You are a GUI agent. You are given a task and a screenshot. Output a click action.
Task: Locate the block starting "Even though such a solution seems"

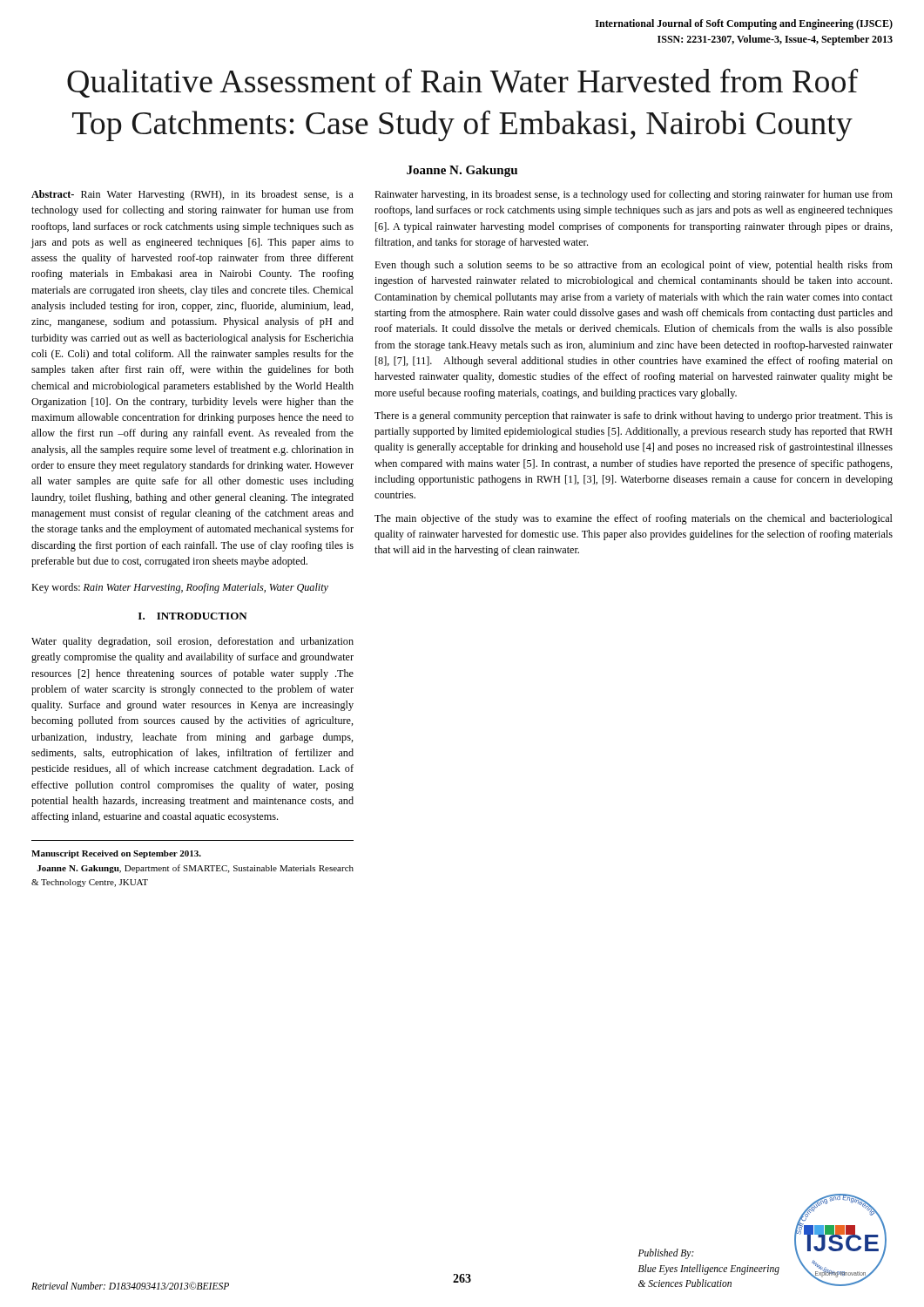coord(634,329)
